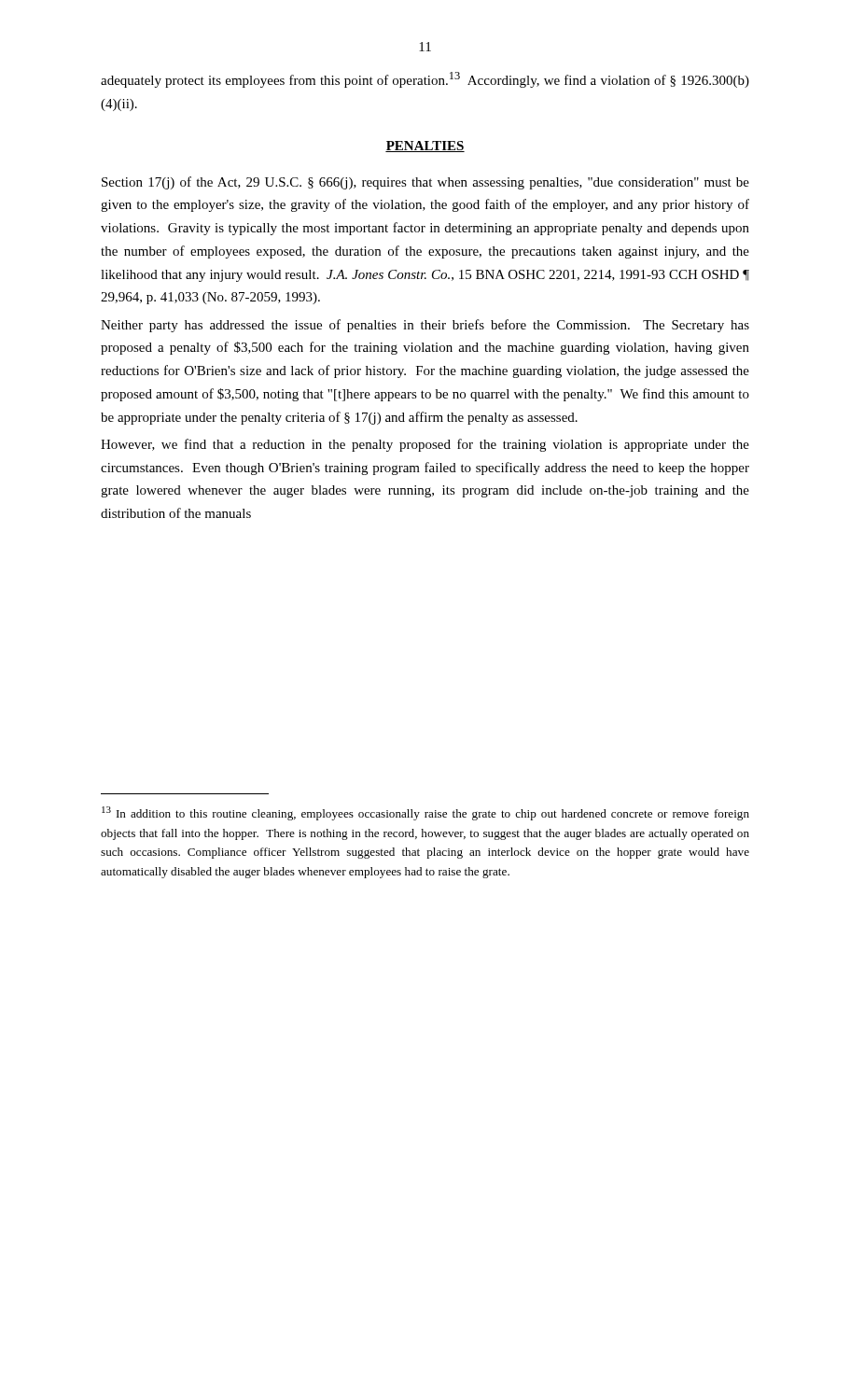Click the passage that begins "Neither party has addressed"

tap(425, 371)
